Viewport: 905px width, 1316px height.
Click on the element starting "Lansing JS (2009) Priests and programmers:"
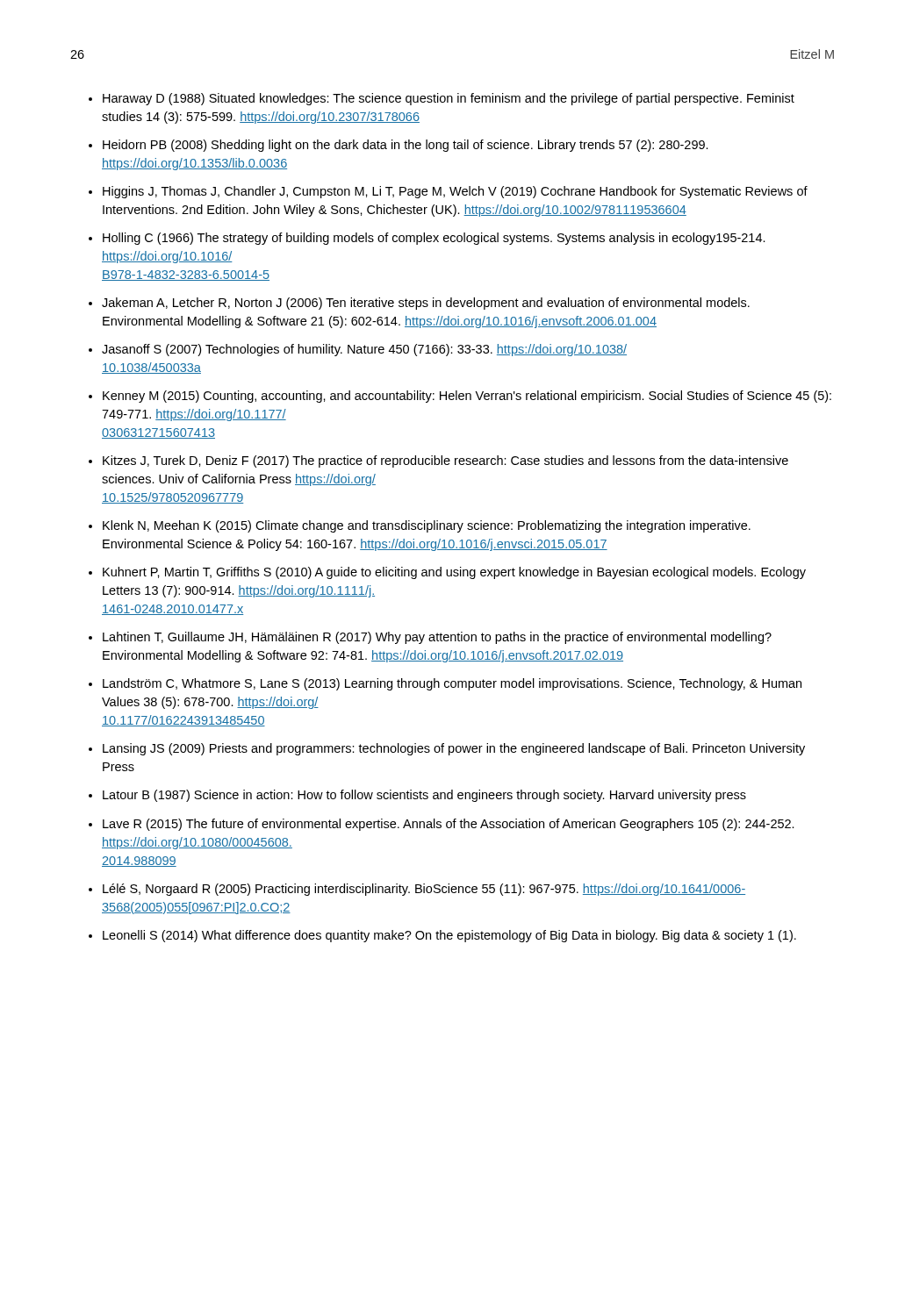click(x=453, y=758)
